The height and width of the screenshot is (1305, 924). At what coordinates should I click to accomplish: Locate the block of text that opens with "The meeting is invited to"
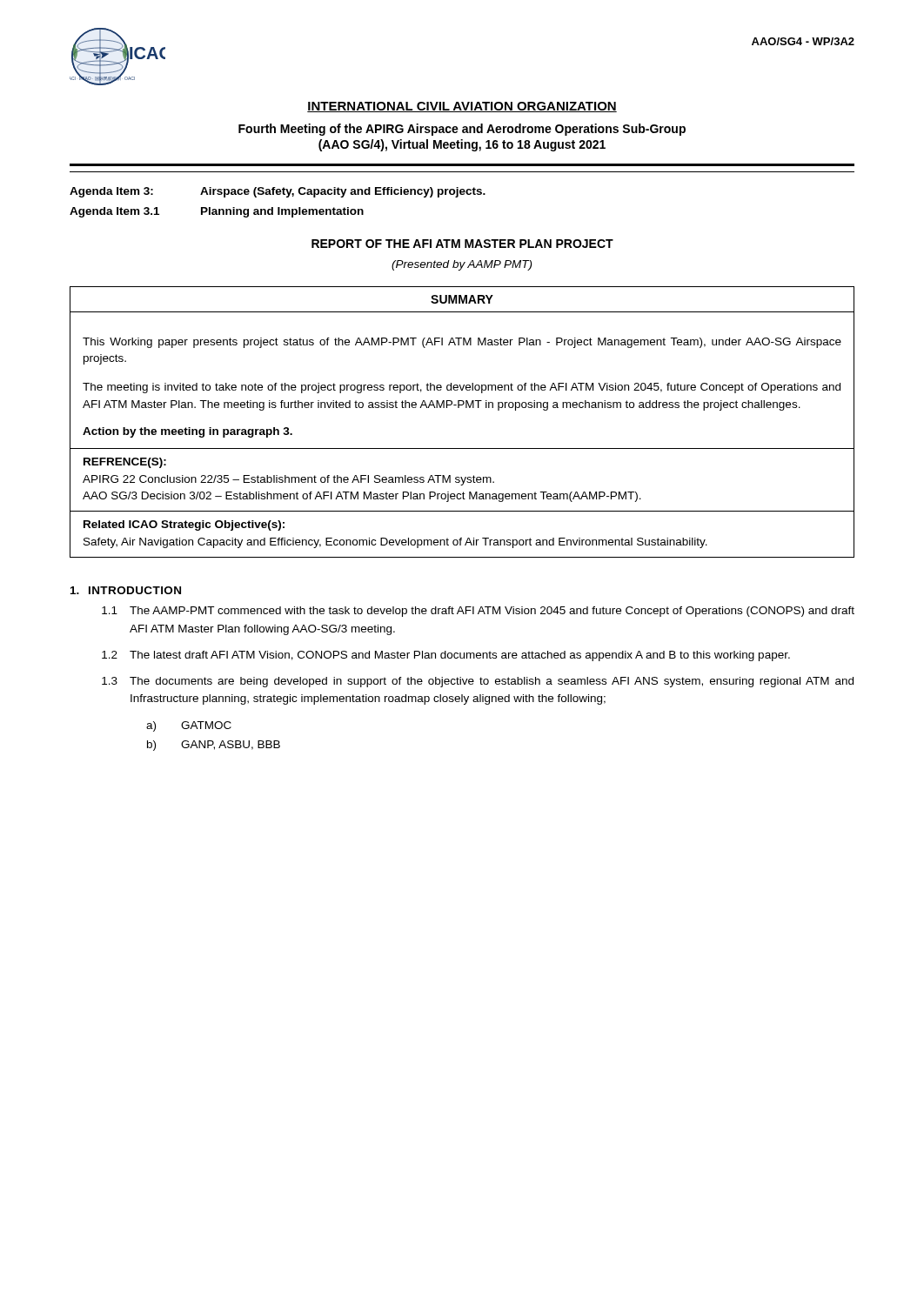[462, 395]
